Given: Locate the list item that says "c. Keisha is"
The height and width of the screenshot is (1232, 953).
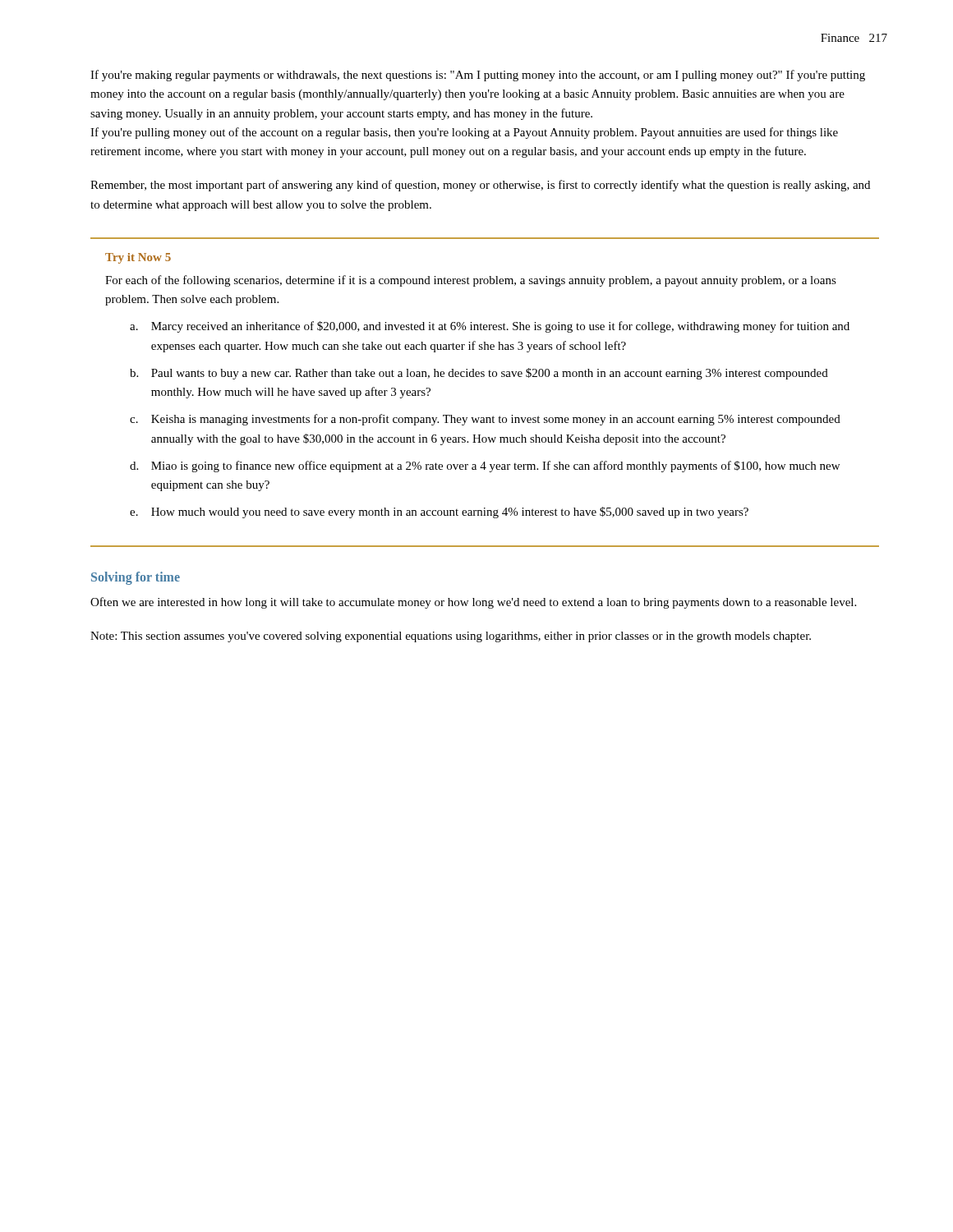Looking at the screenshot, I should coord(495,429).
